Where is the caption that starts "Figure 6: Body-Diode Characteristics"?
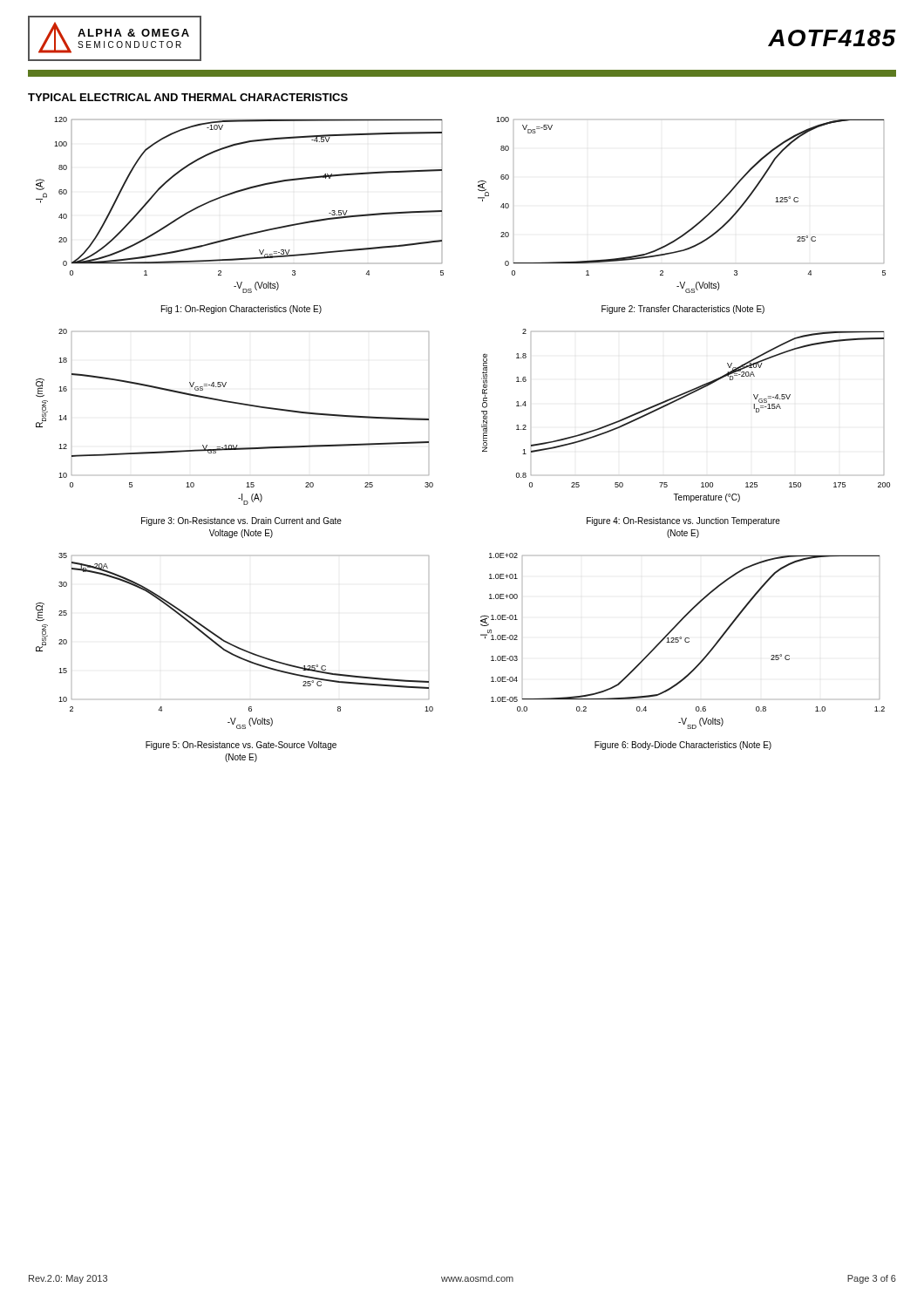 (683, 745)
